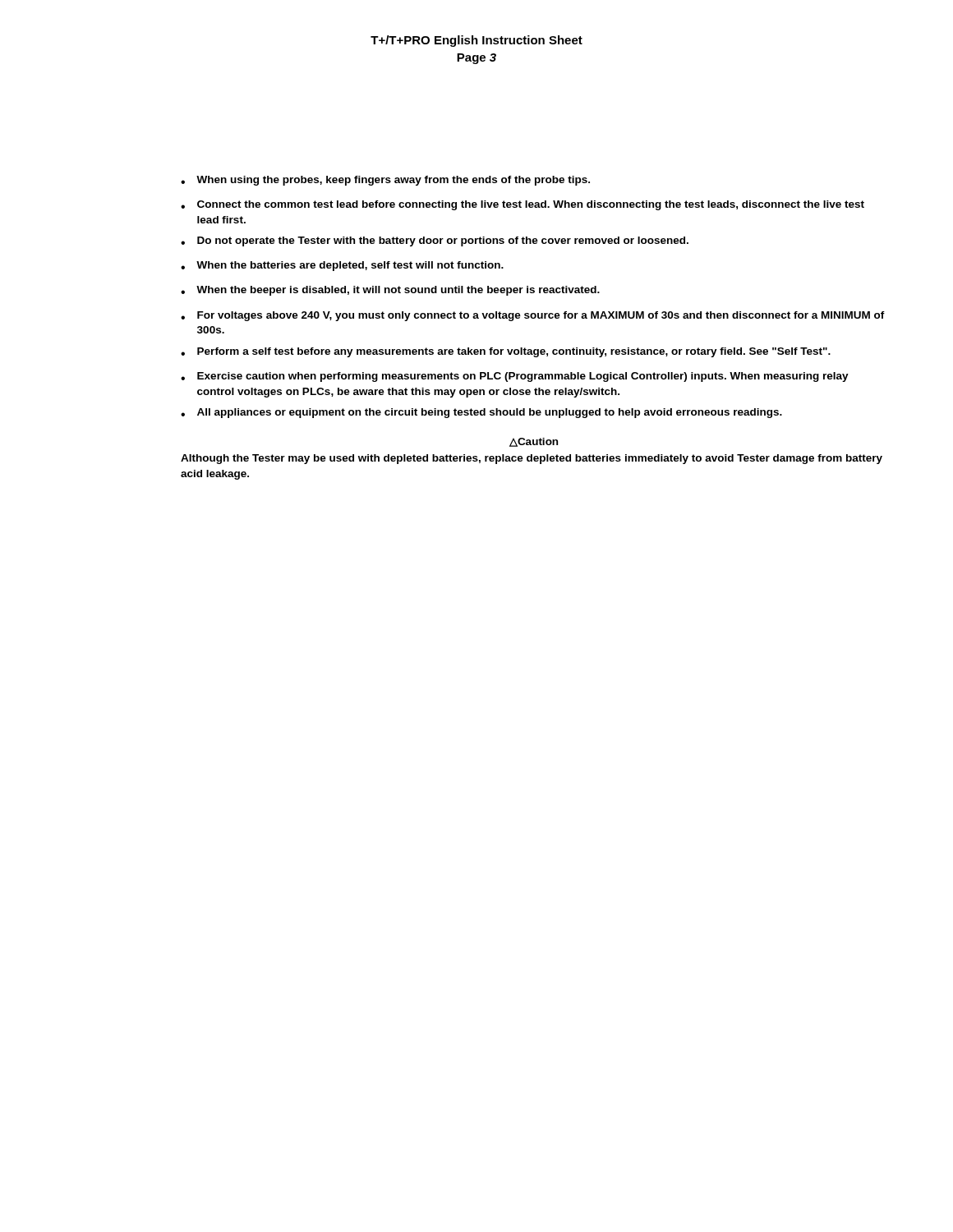This screenshot has width=953, height=1232.
Task: Where is the passage that starts "• All appliances"?
Action: point(534,415)
